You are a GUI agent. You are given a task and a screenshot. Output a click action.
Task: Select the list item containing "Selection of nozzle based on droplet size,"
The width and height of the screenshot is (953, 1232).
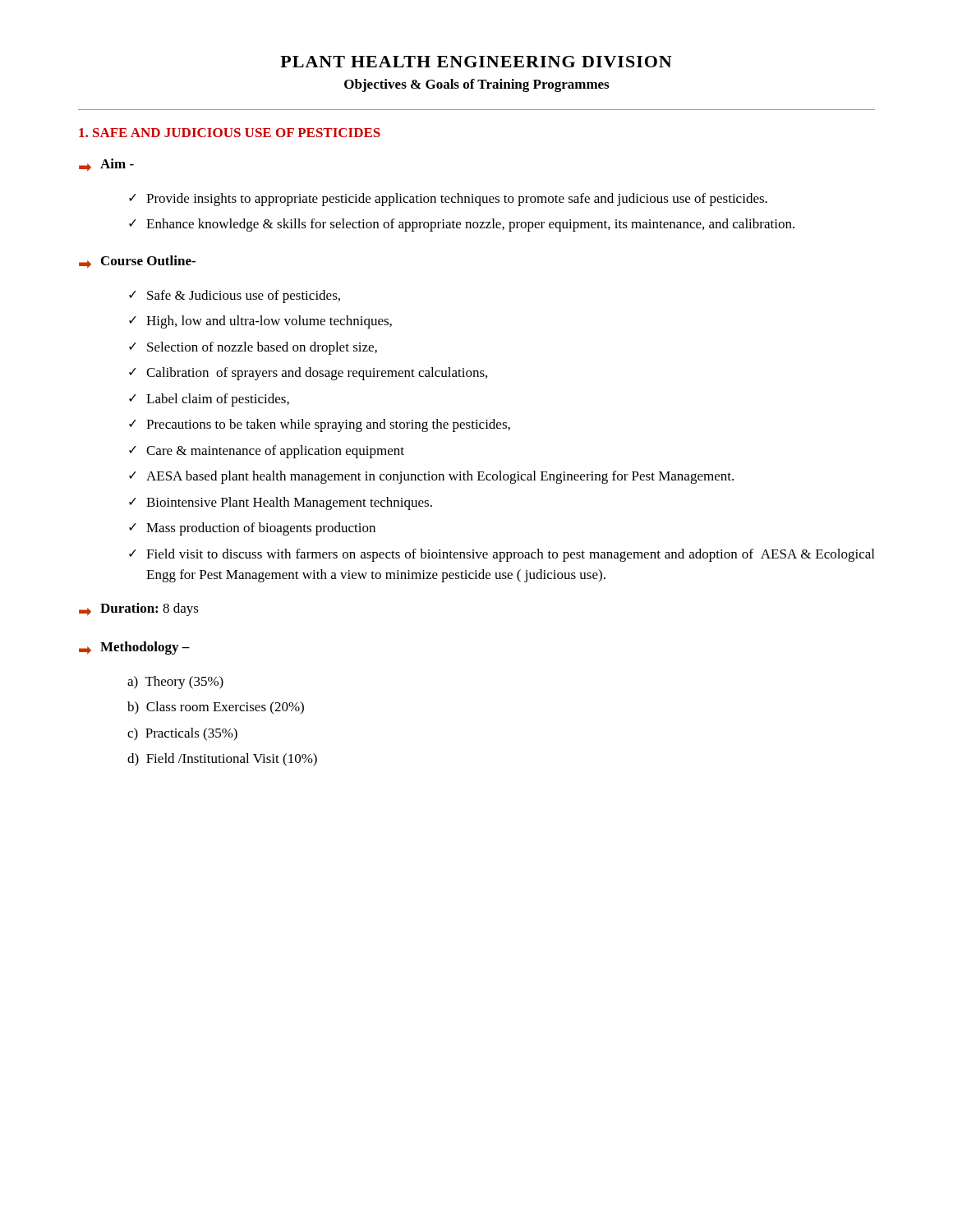tap(262, 347)
